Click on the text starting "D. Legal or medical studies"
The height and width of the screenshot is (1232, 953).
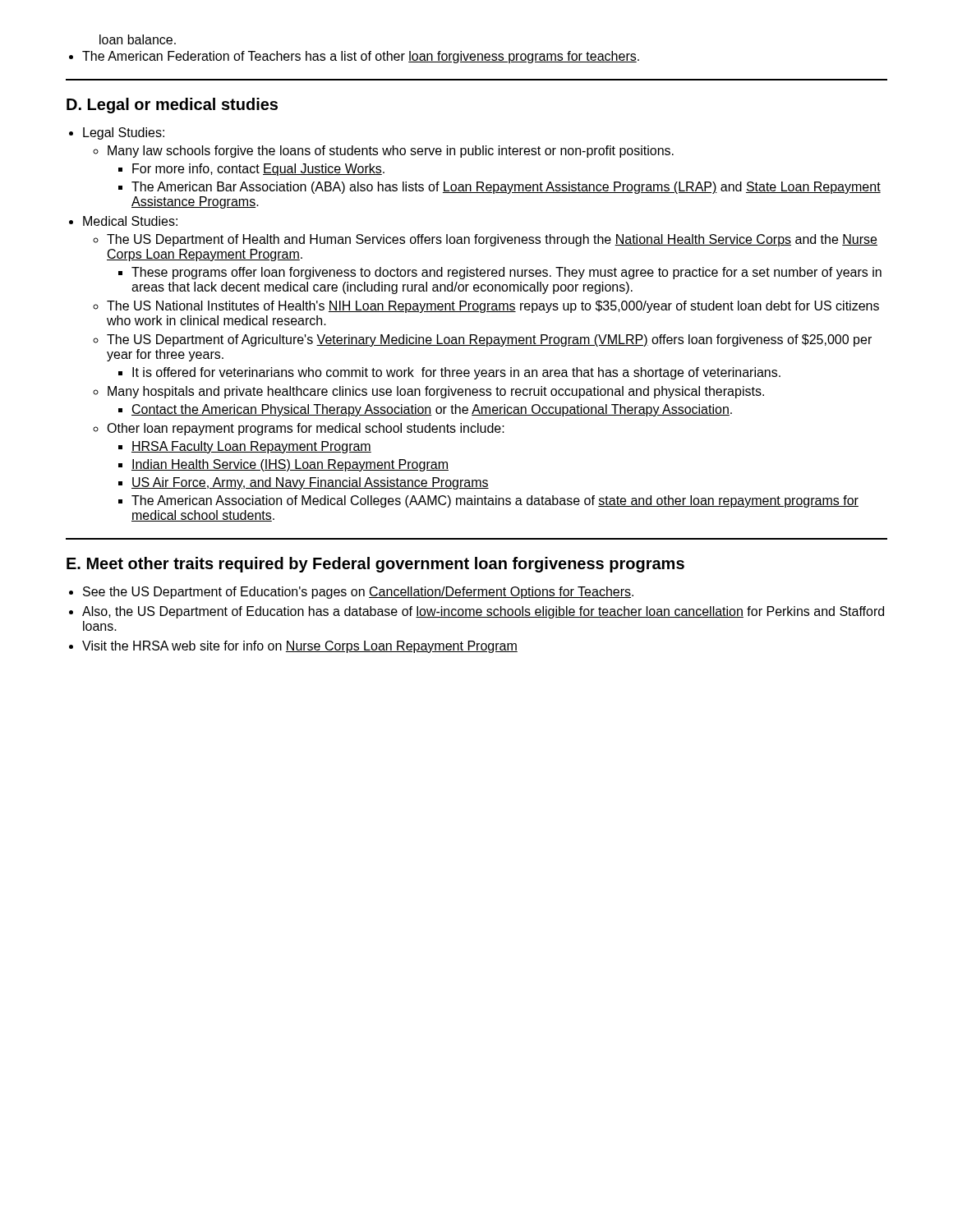pos(172,106)
